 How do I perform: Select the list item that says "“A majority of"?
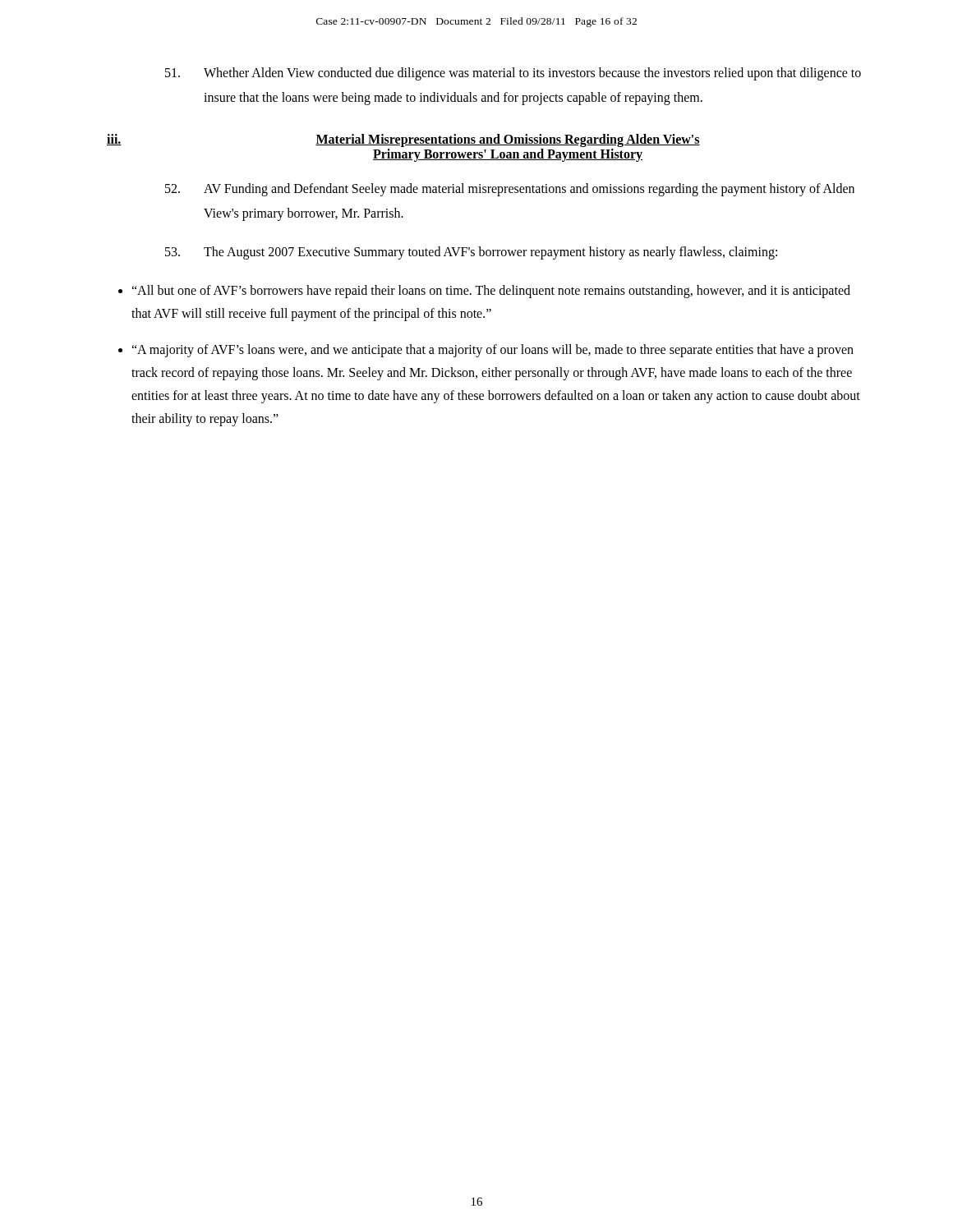coord(496,384)
